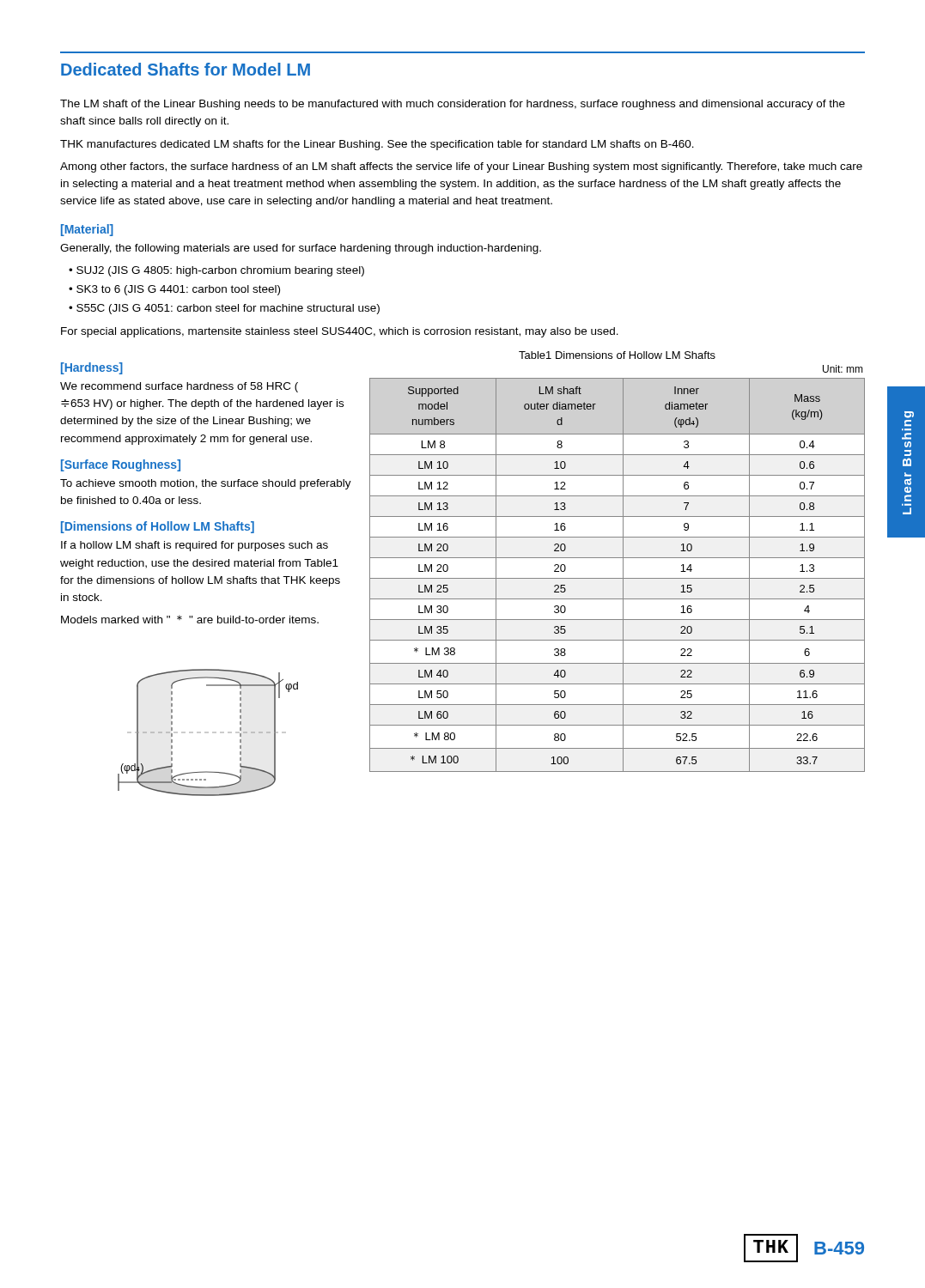The image size is (925, 1288).
Task: Find the region starting "• SK3 to 6 (JIS G 4401:"
Action: click(175, 289)
